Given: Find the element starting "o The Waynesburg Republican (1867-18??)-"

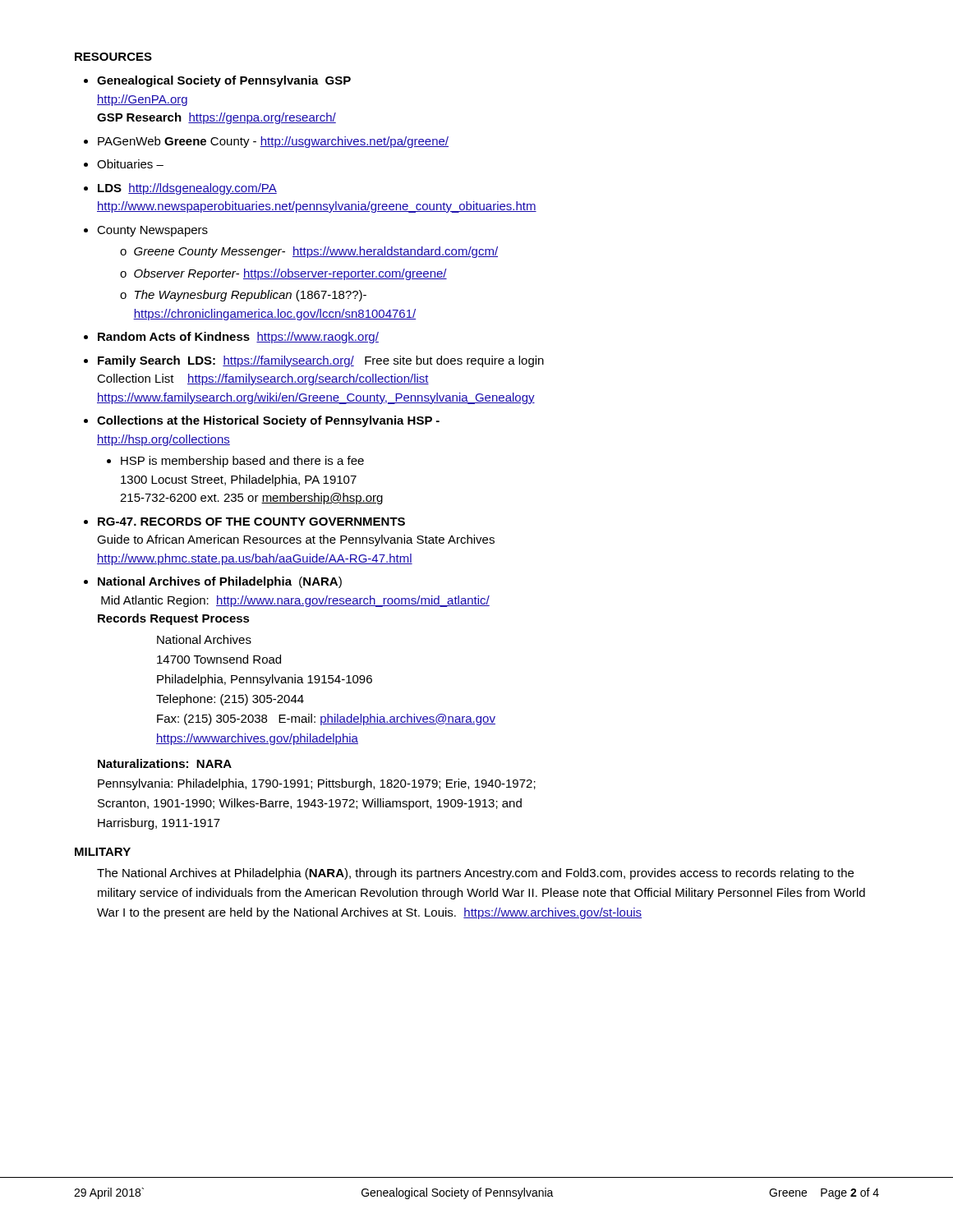Looking at the screenshot, I should pyautogui.click(x=268, y=304).
